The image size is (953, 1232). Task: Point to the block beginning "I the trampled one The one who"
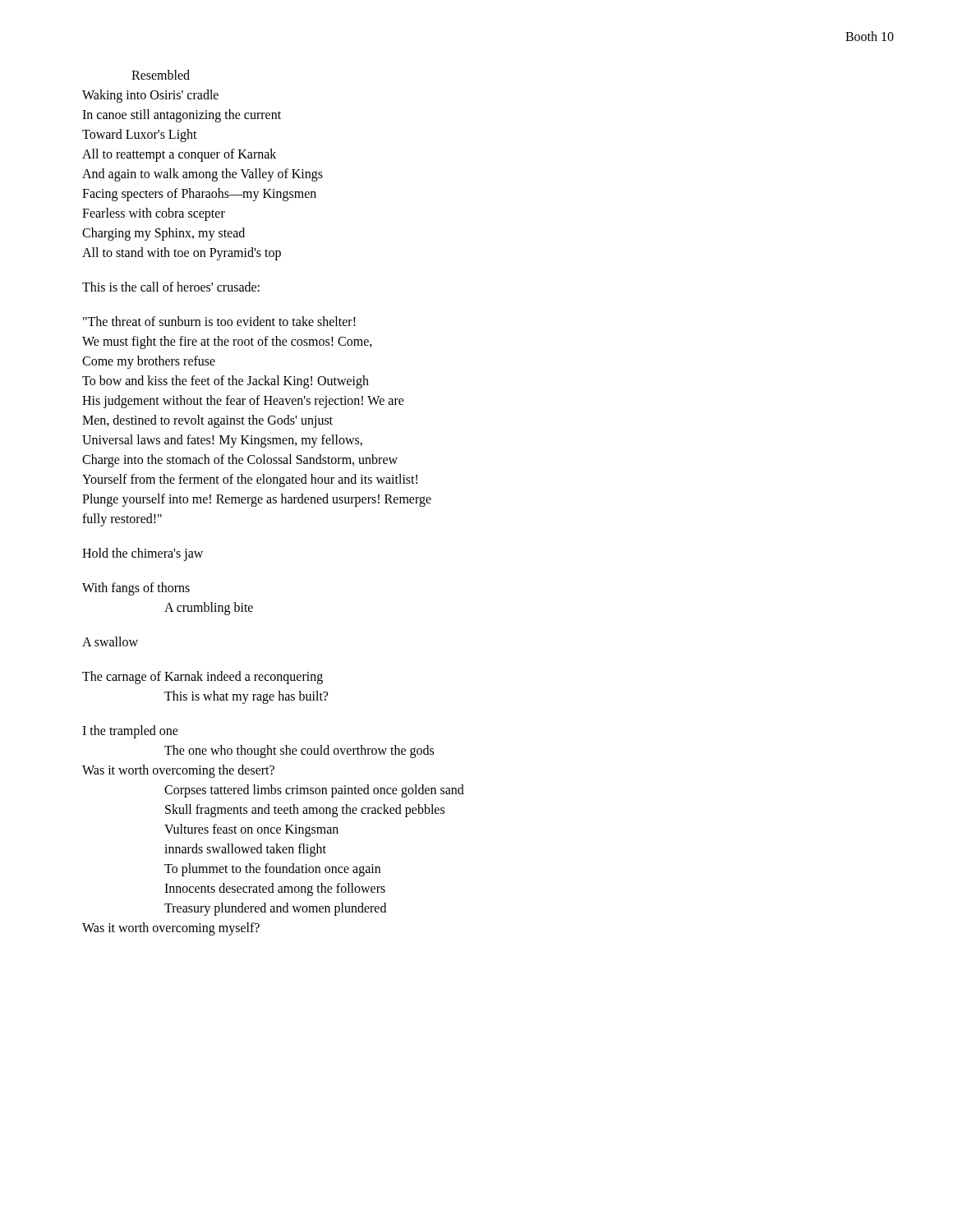pyautogui.click(x=130, y=732)
